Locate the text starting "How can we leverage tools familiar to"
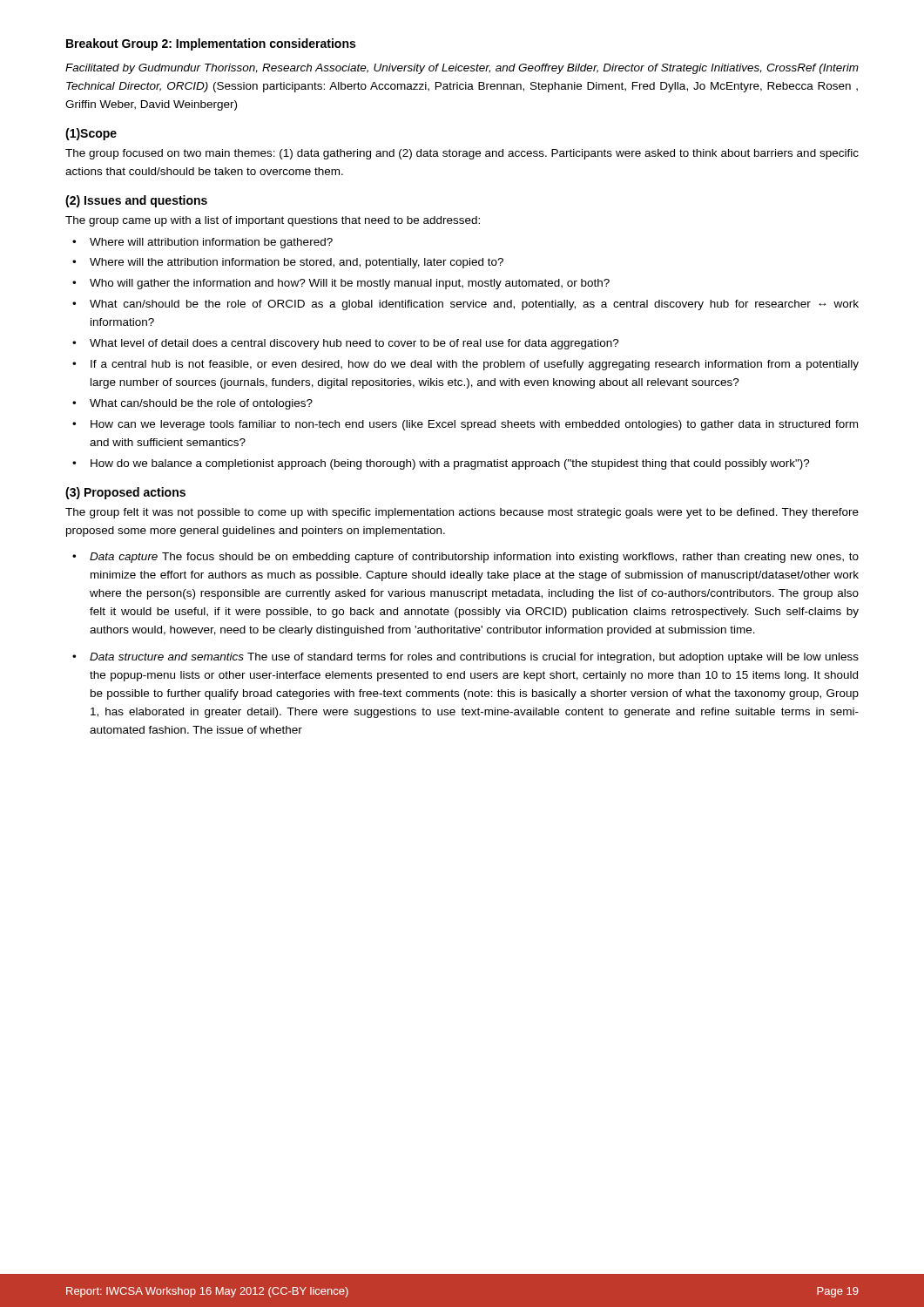The image size is (924, 1307). [474, 433]
